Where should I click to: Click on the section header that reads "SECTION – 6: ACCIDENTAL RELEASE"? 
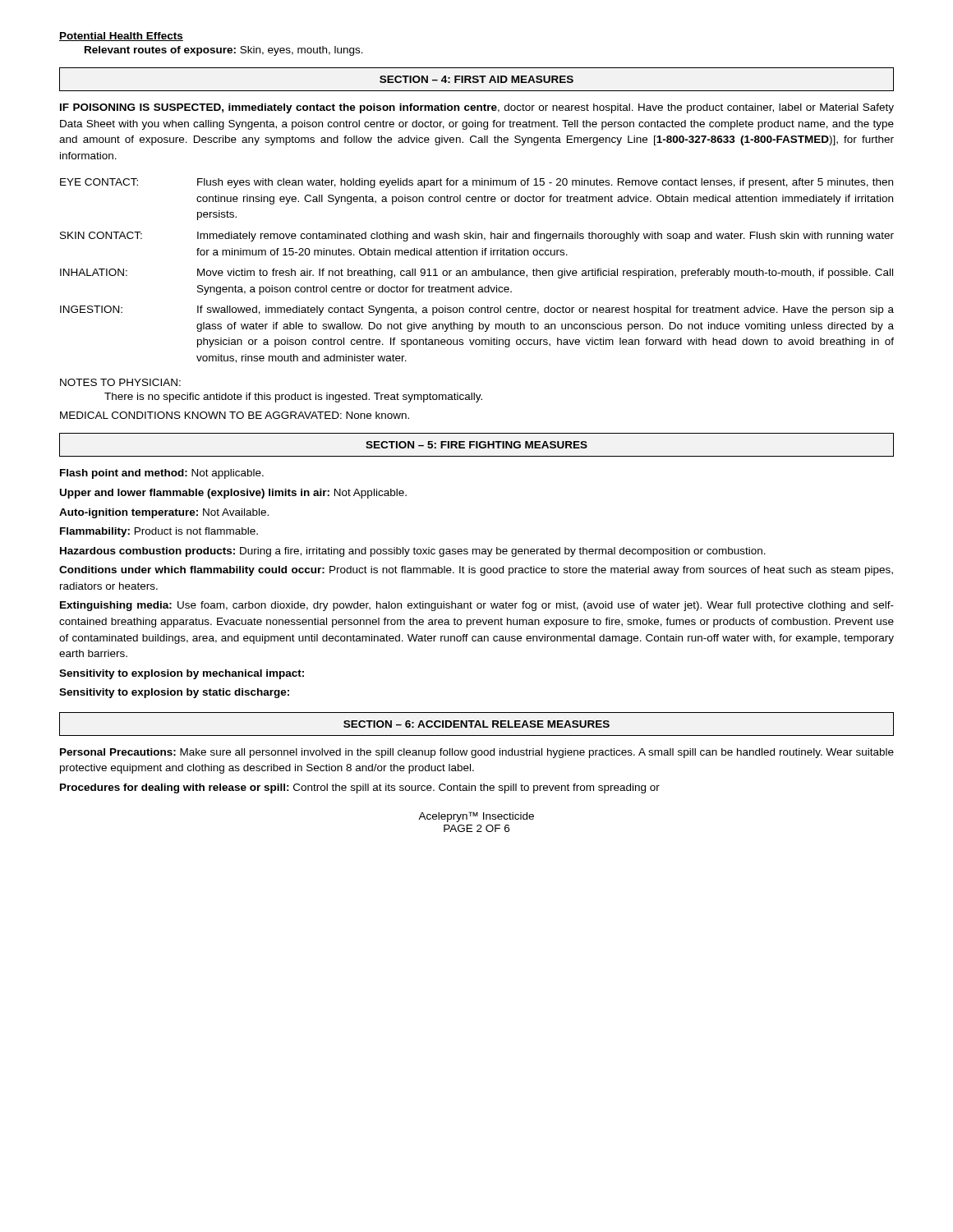pyautogui.click(x=476, y=724)
